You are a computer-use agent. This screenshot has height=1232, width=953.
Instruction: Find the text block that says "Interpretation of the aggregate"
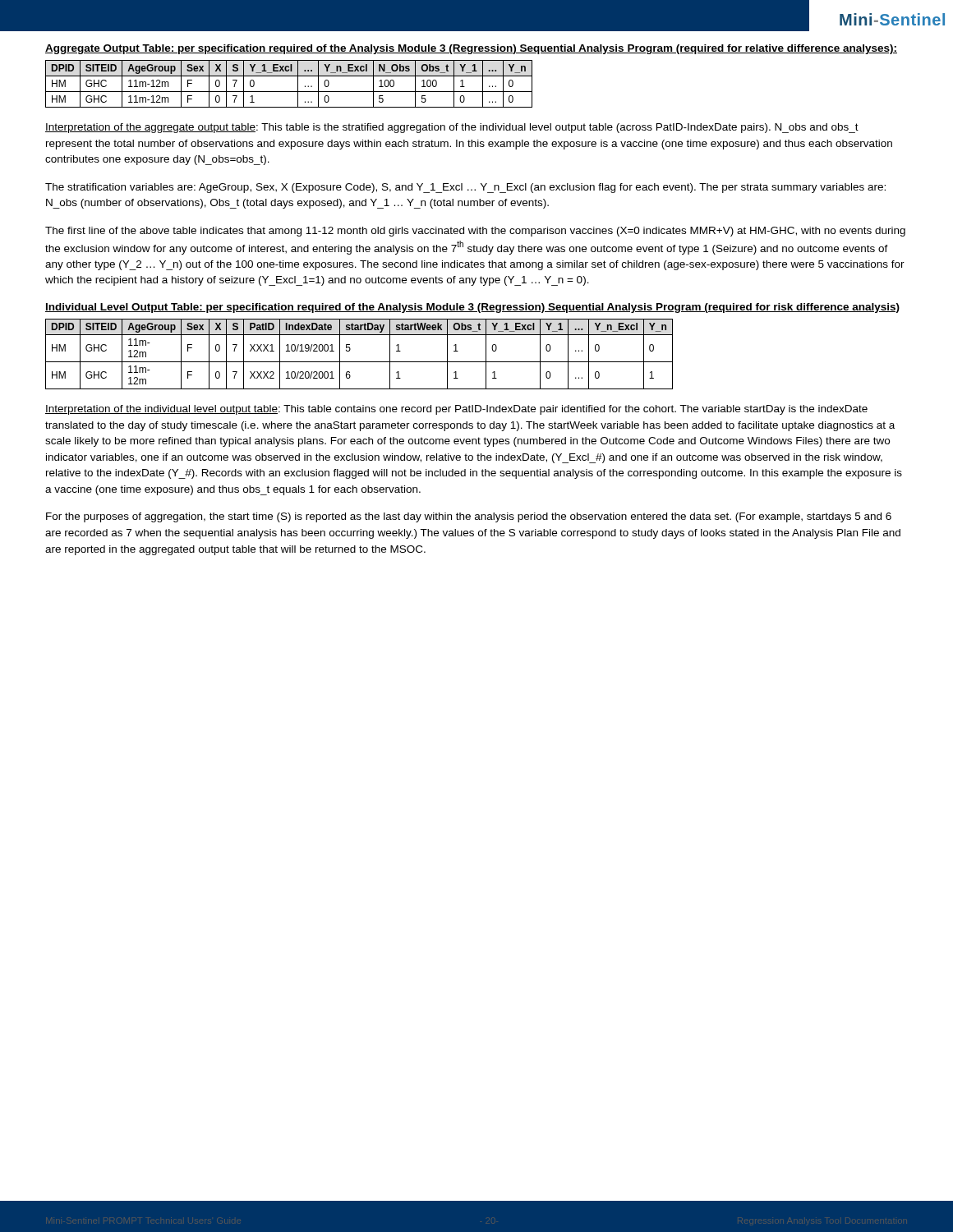coord(469,143)
